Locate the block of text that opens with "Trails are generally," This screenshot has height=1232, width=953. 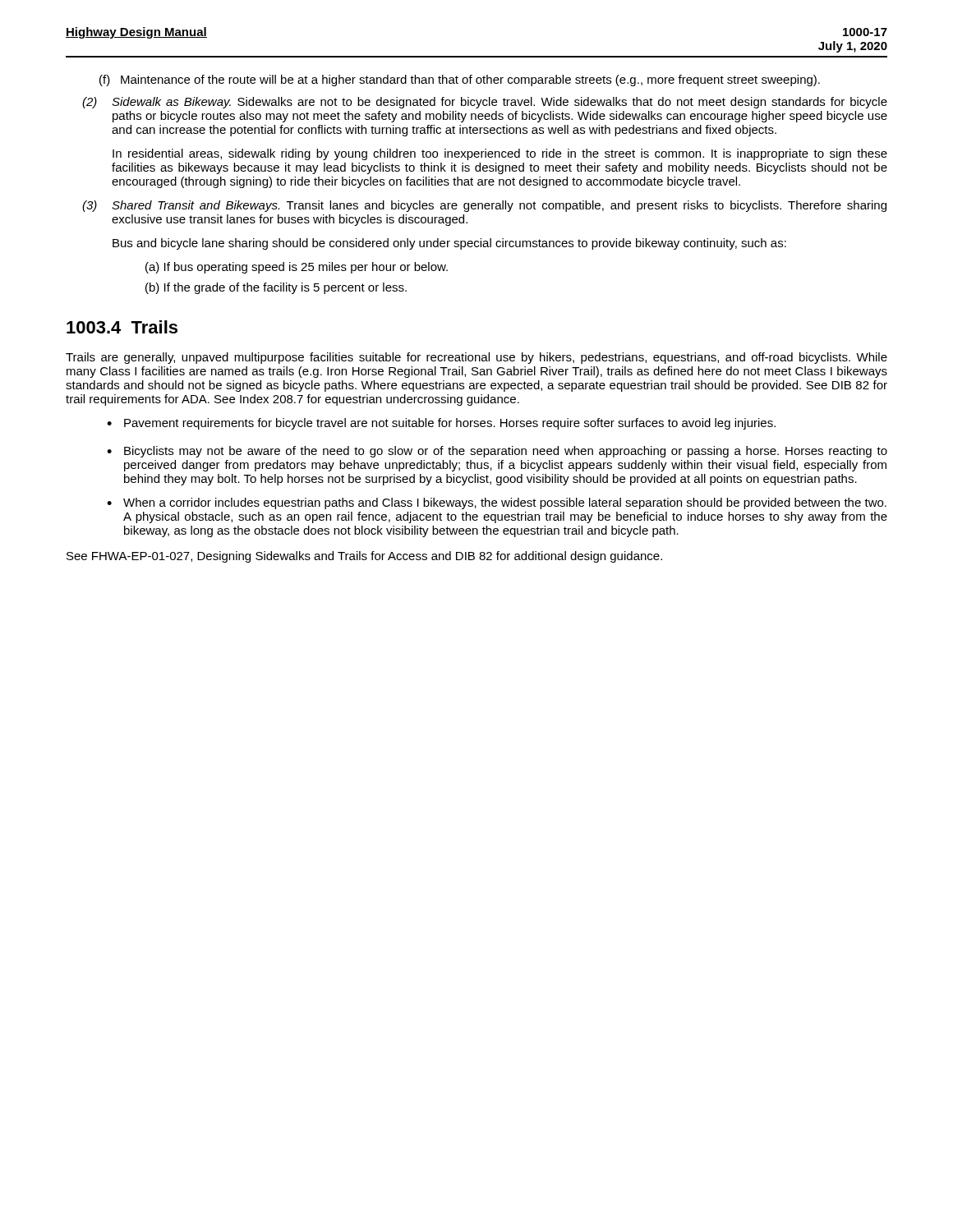pos(476,378)
